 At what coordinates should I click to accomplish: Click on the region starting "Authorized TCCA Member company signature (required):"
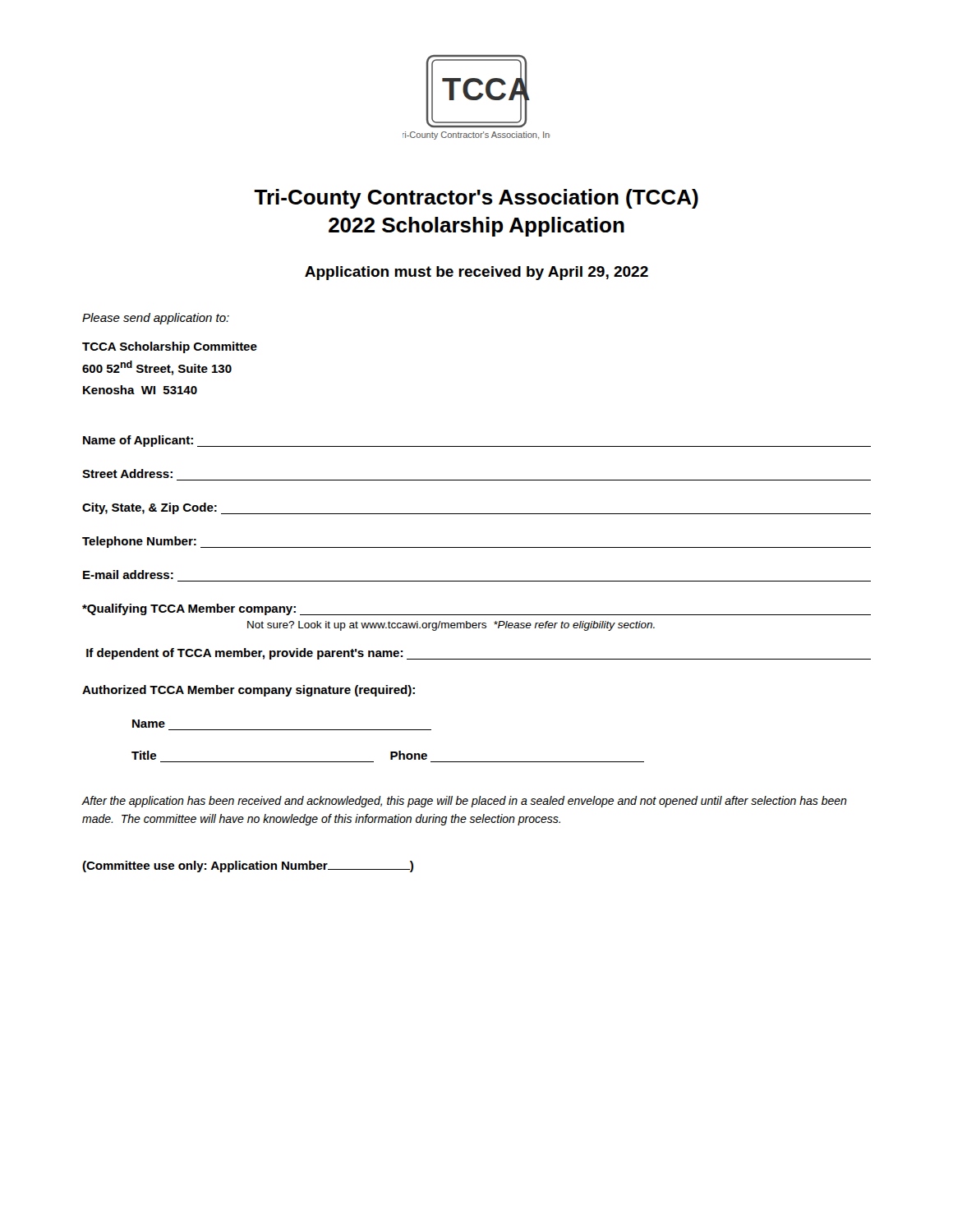tap(249, 690)
